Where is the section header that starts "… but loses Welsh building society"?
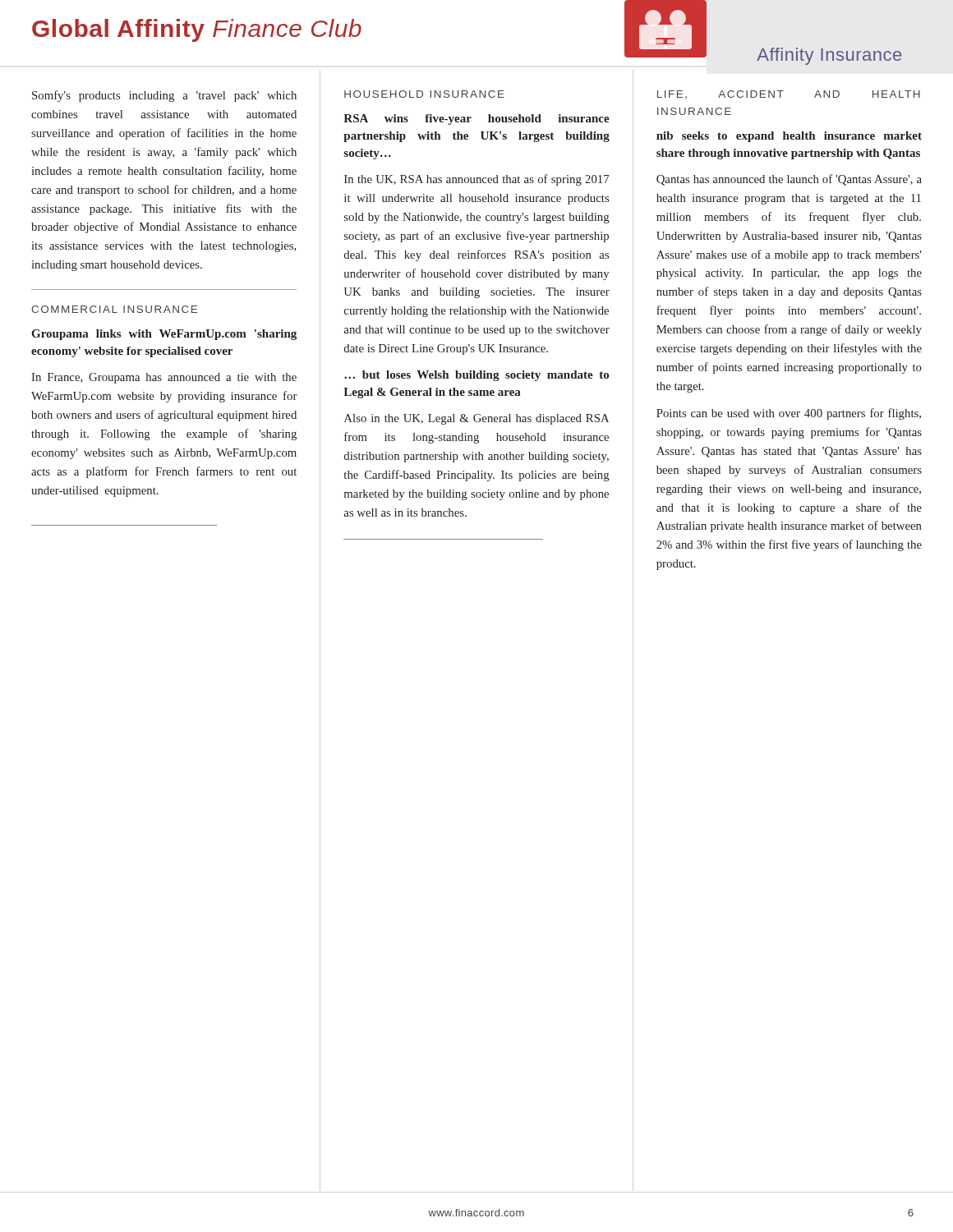 pos(476,384)
